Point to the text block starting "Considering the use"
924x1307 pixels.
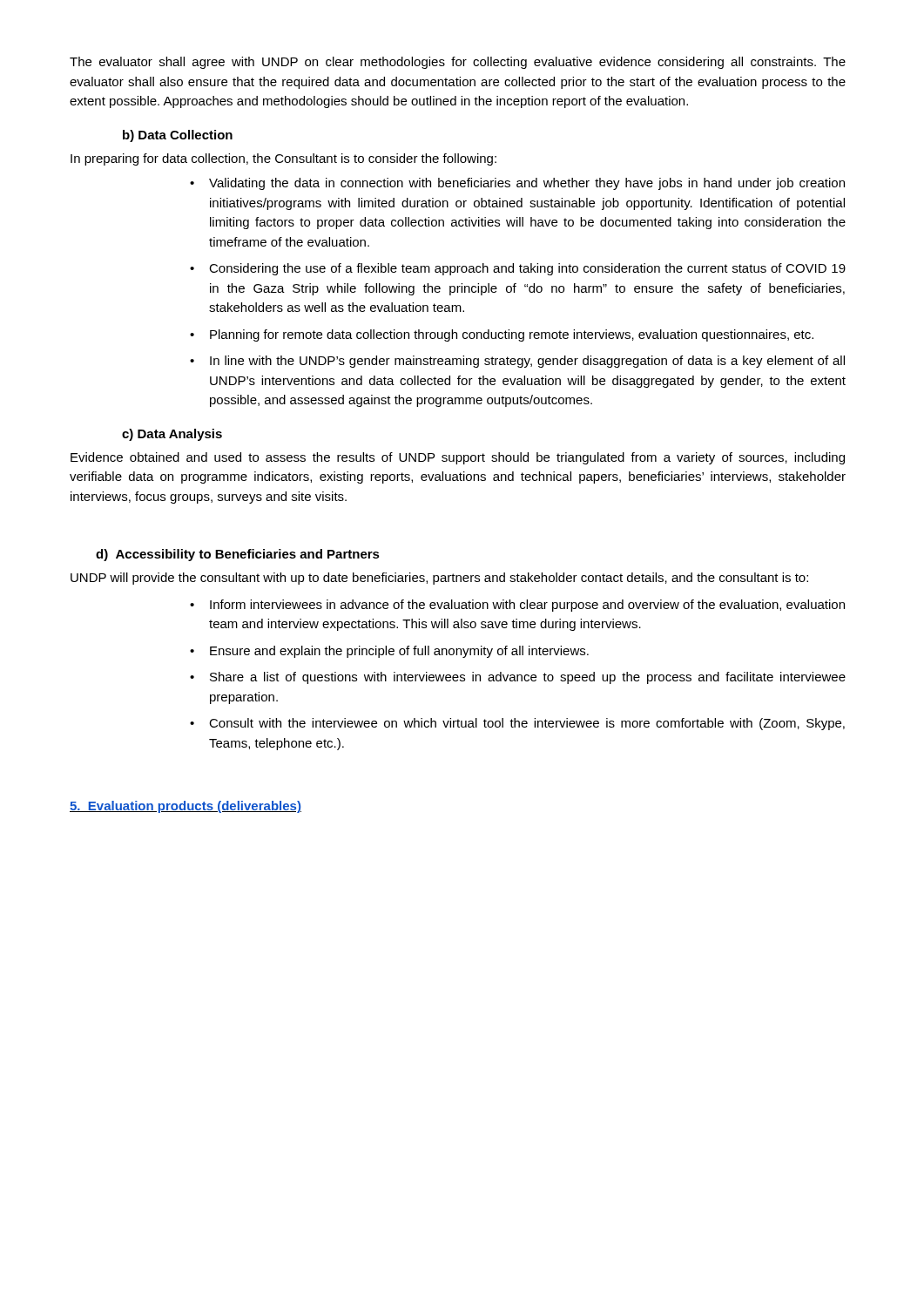coord(458,288)
